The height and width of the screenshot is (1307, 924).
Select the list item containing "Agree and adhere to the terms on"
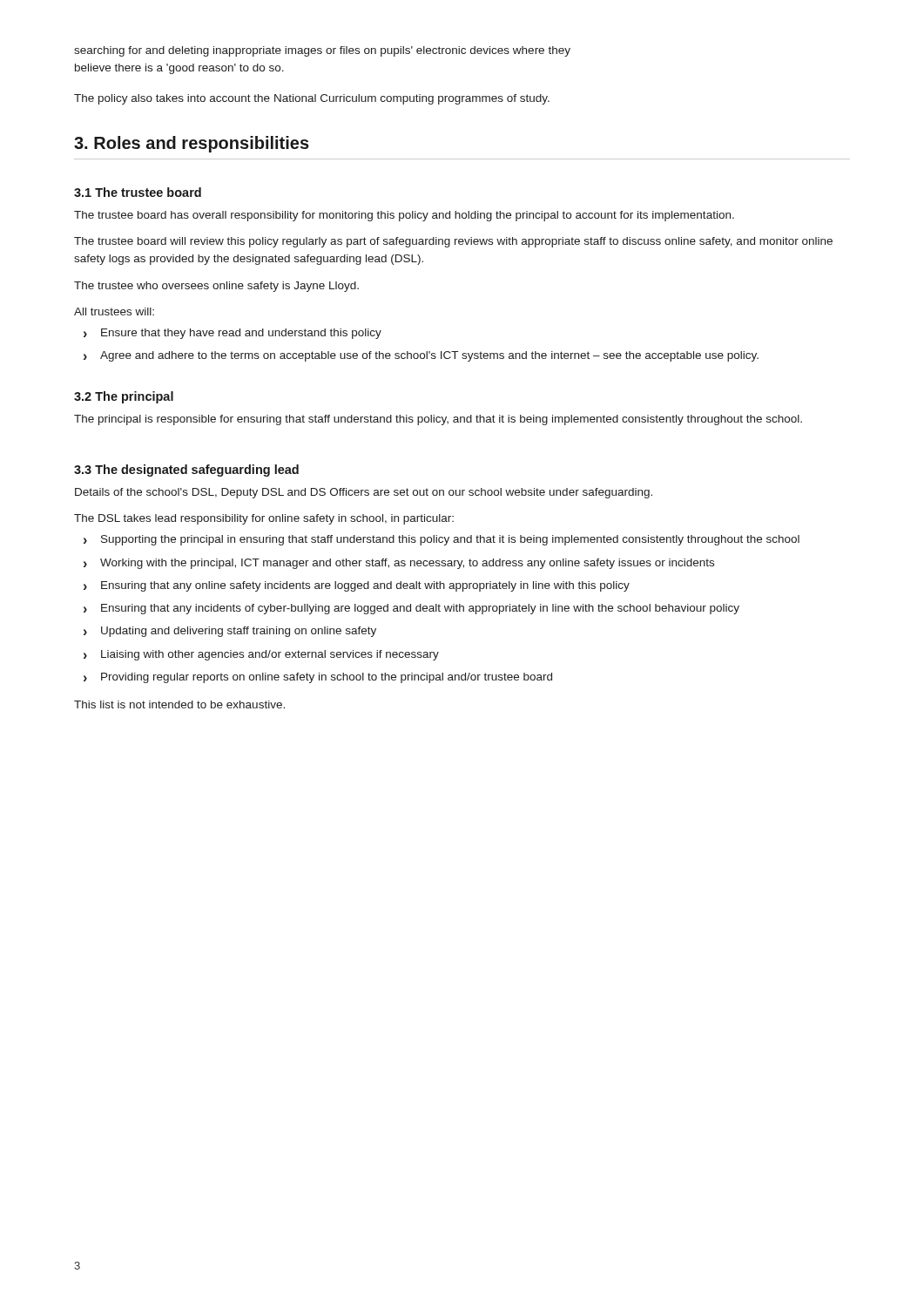tap(430, 355)
